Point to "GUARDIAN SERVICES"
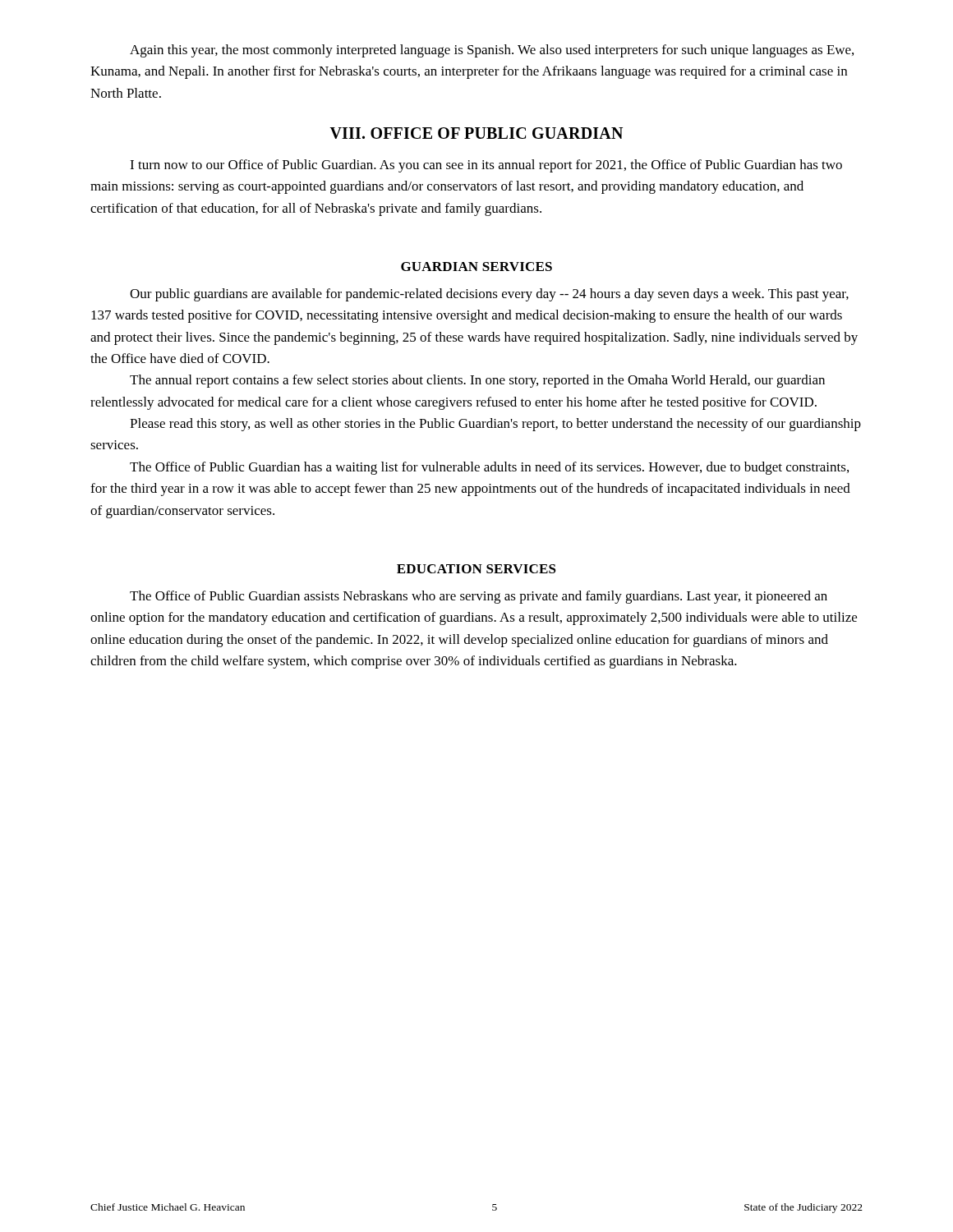 click(x=476, y=267)
